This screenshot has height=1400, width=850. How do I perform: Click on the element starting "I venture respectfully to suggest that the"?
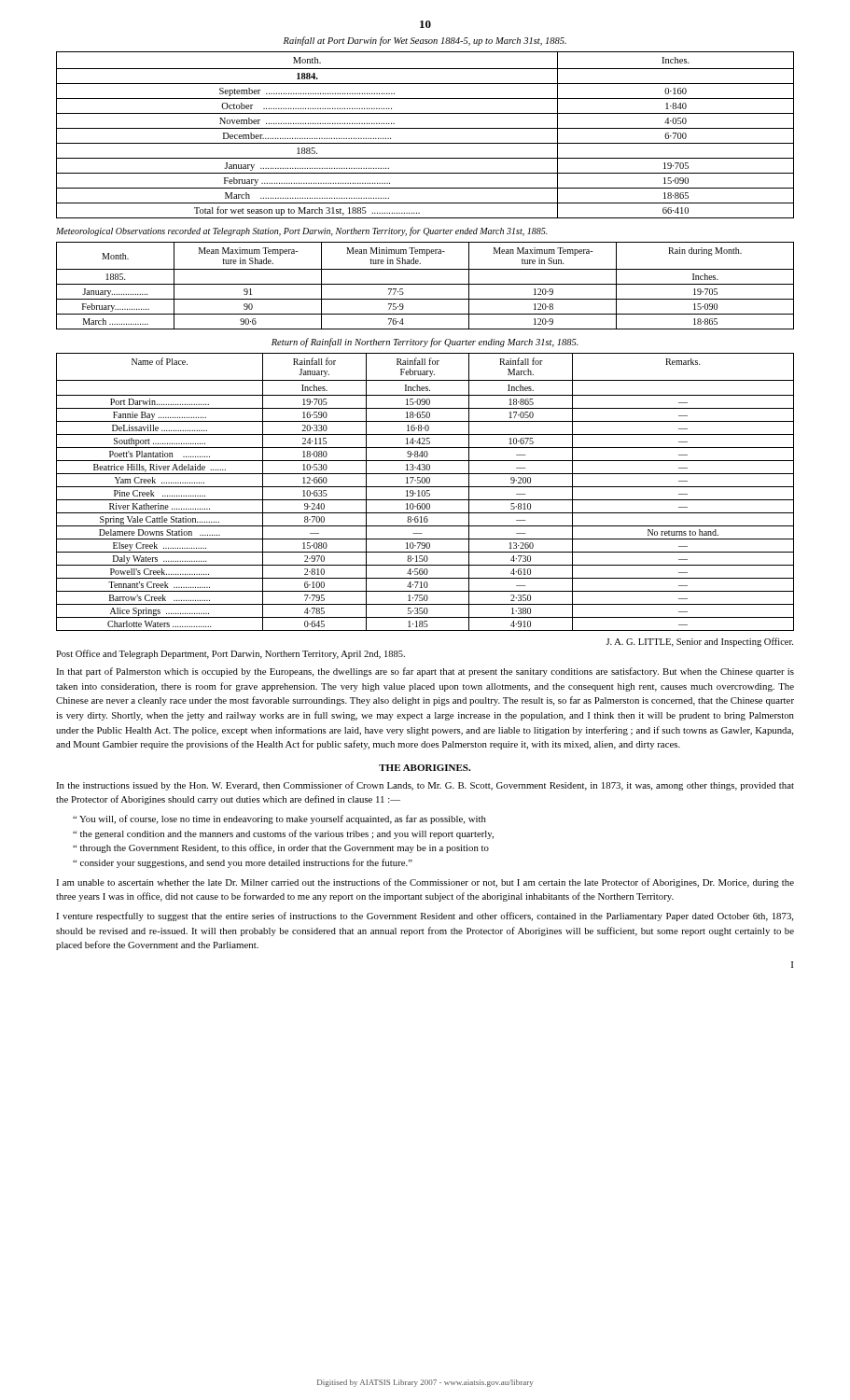(425, 930)
